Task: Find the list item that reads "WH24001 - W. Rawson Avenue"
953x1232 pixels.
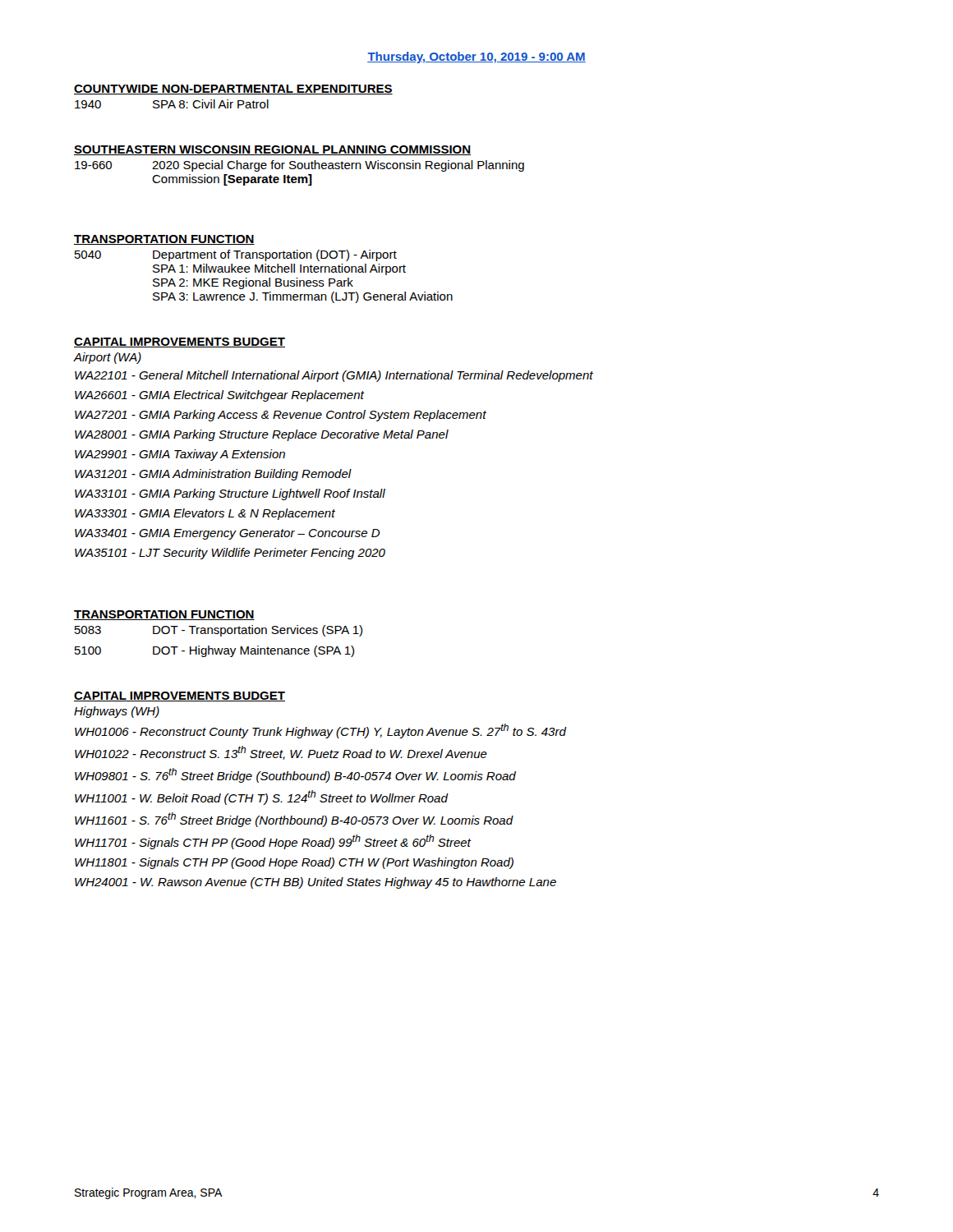Action: coord(315,882)
